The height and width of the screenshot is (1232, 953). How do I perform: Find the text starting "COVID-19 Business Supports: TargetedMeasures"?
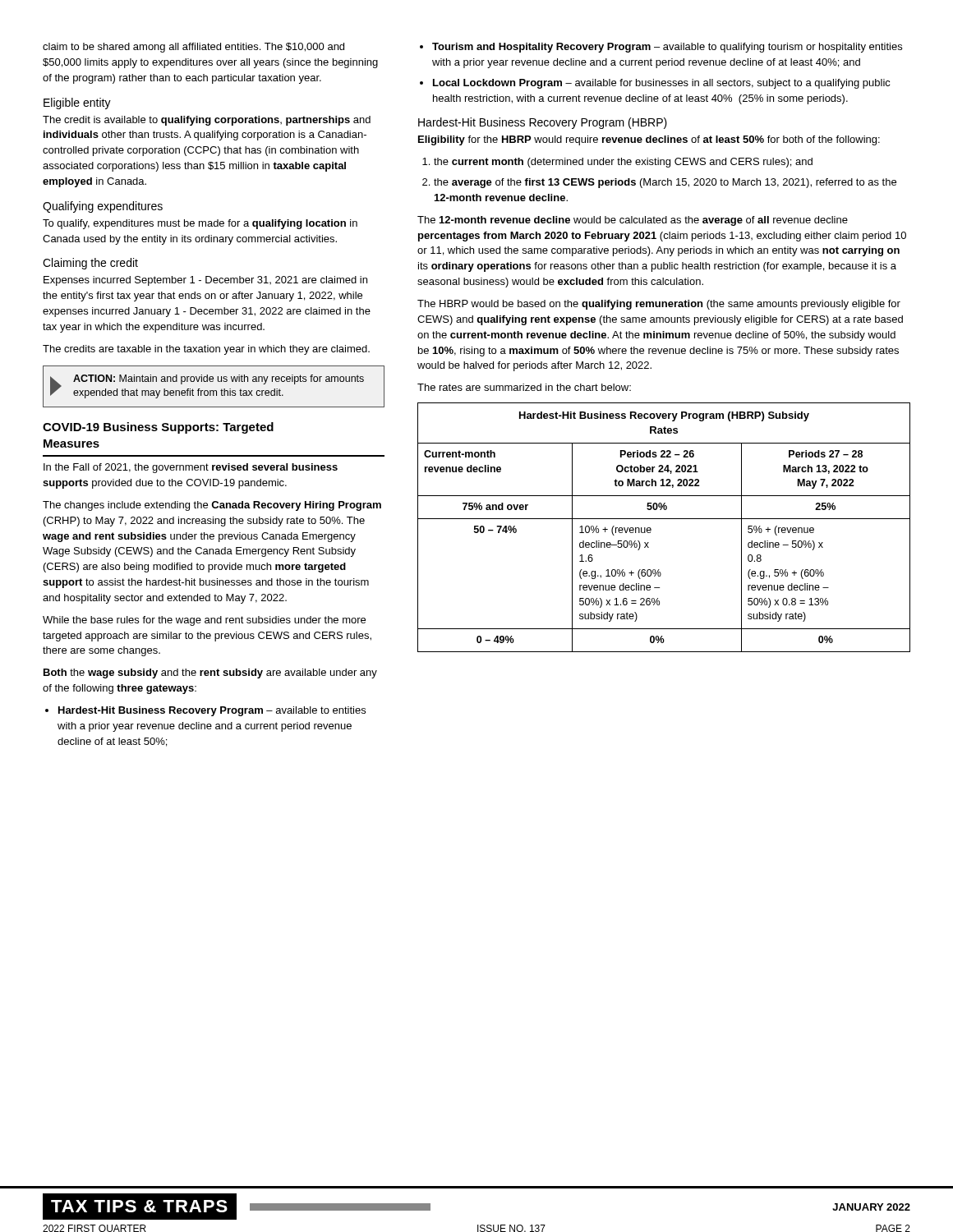(x=214, y=438)
